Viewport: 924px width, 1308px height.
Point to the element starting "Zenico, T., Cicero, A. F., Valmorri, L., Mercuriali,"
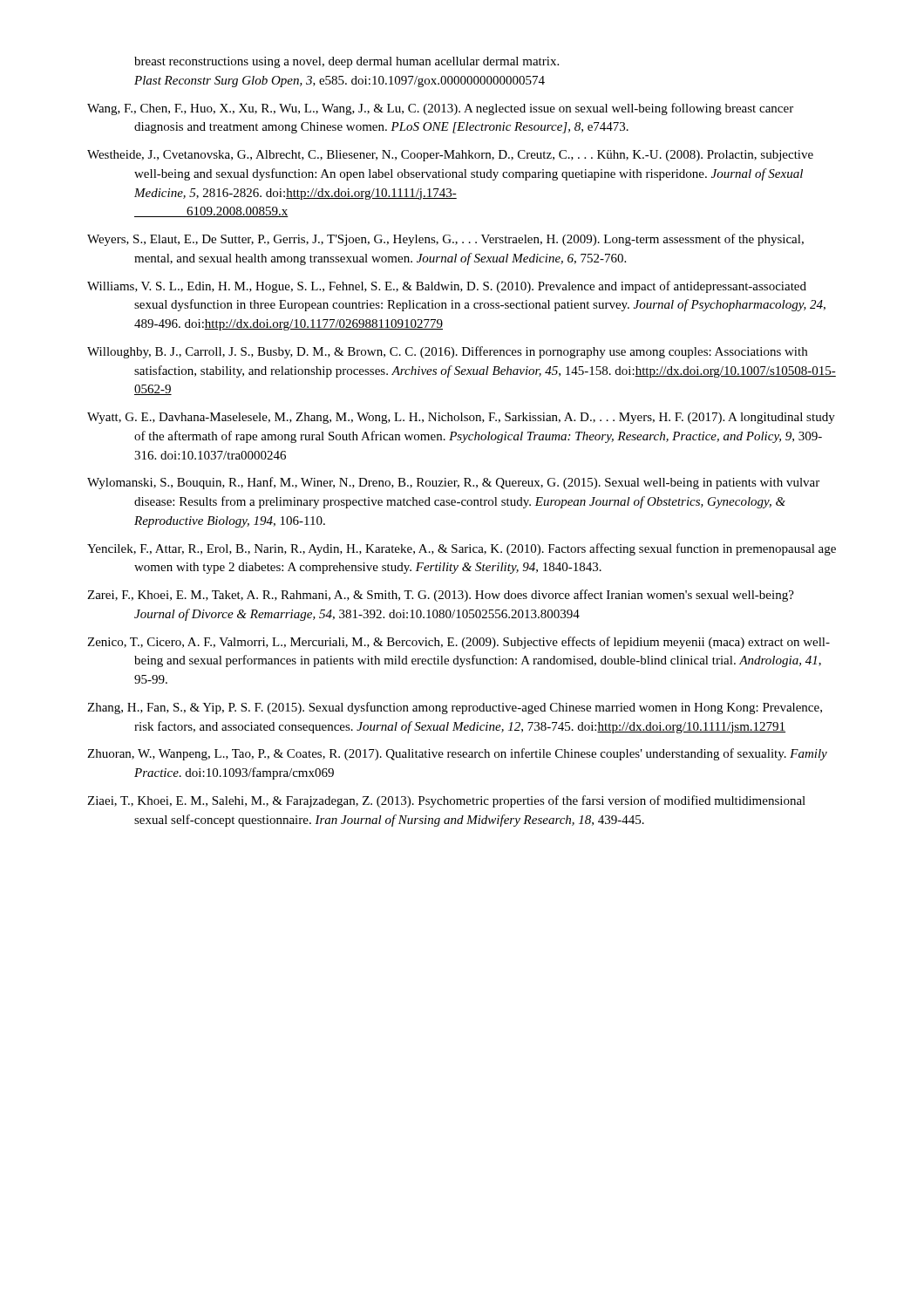[x=458, y=660]
